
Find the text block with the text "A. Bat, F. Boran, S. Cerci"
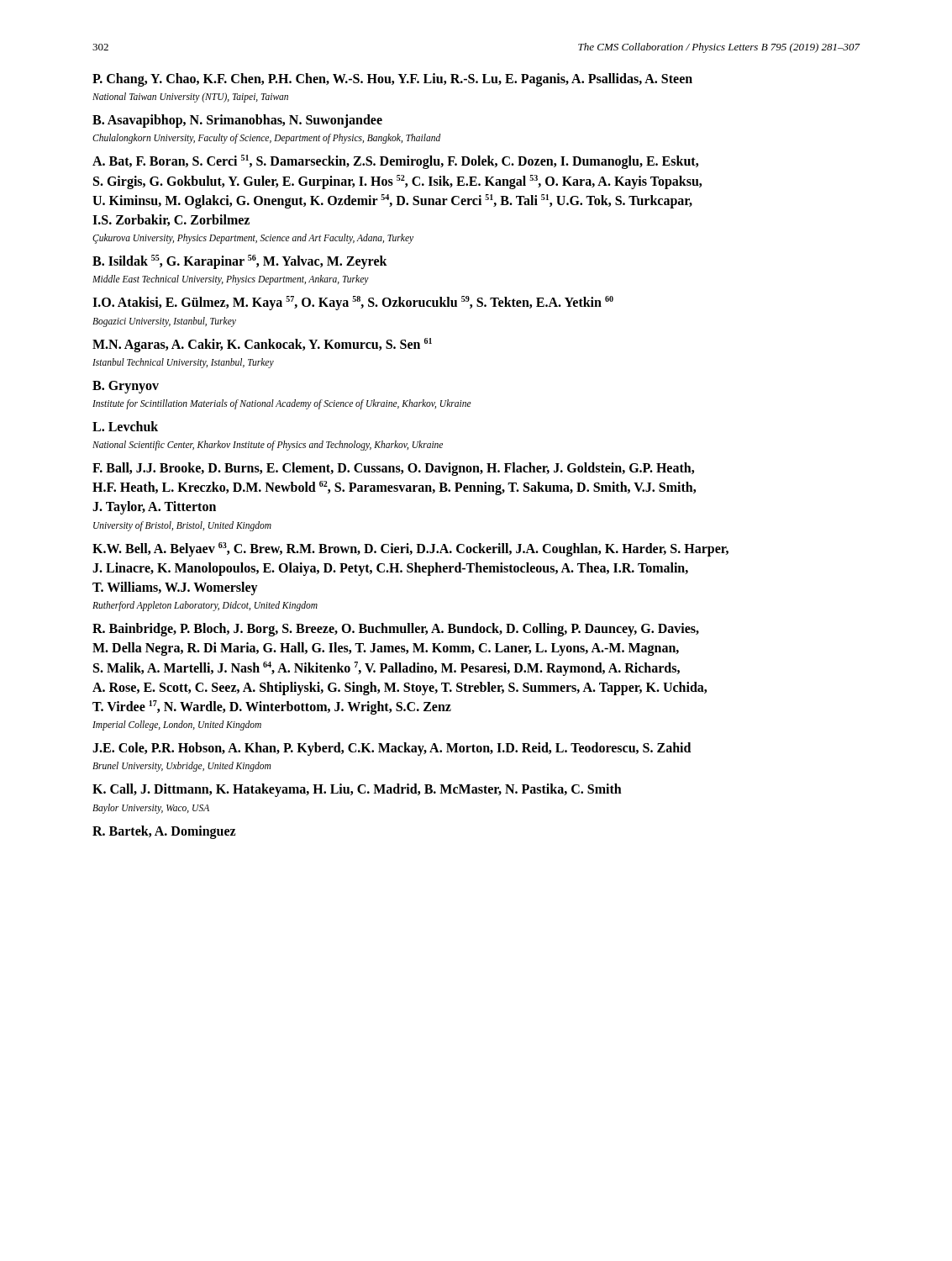397,190
